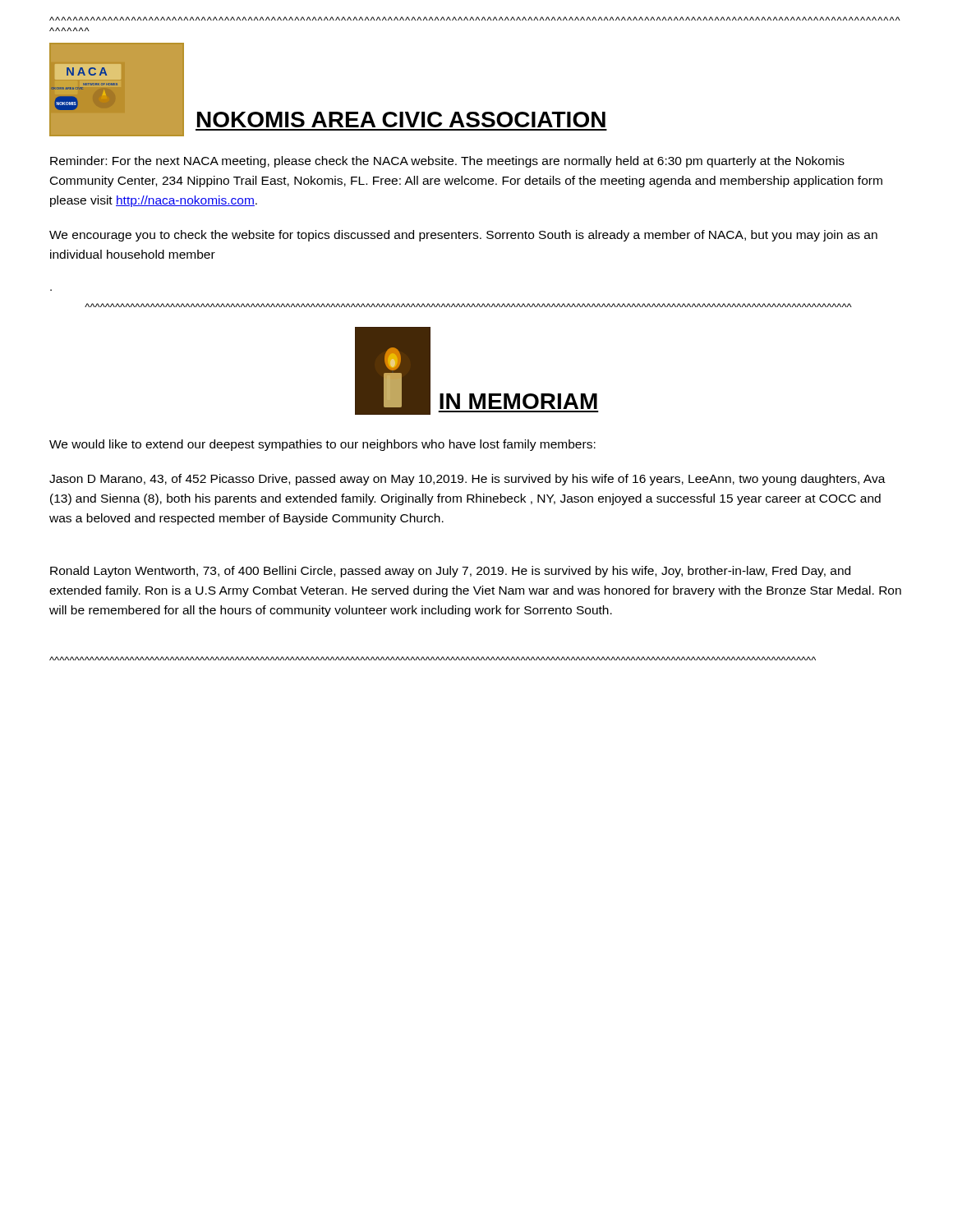Select the block starting "We would like to"

pyautogui.click(x=323, y=444)
